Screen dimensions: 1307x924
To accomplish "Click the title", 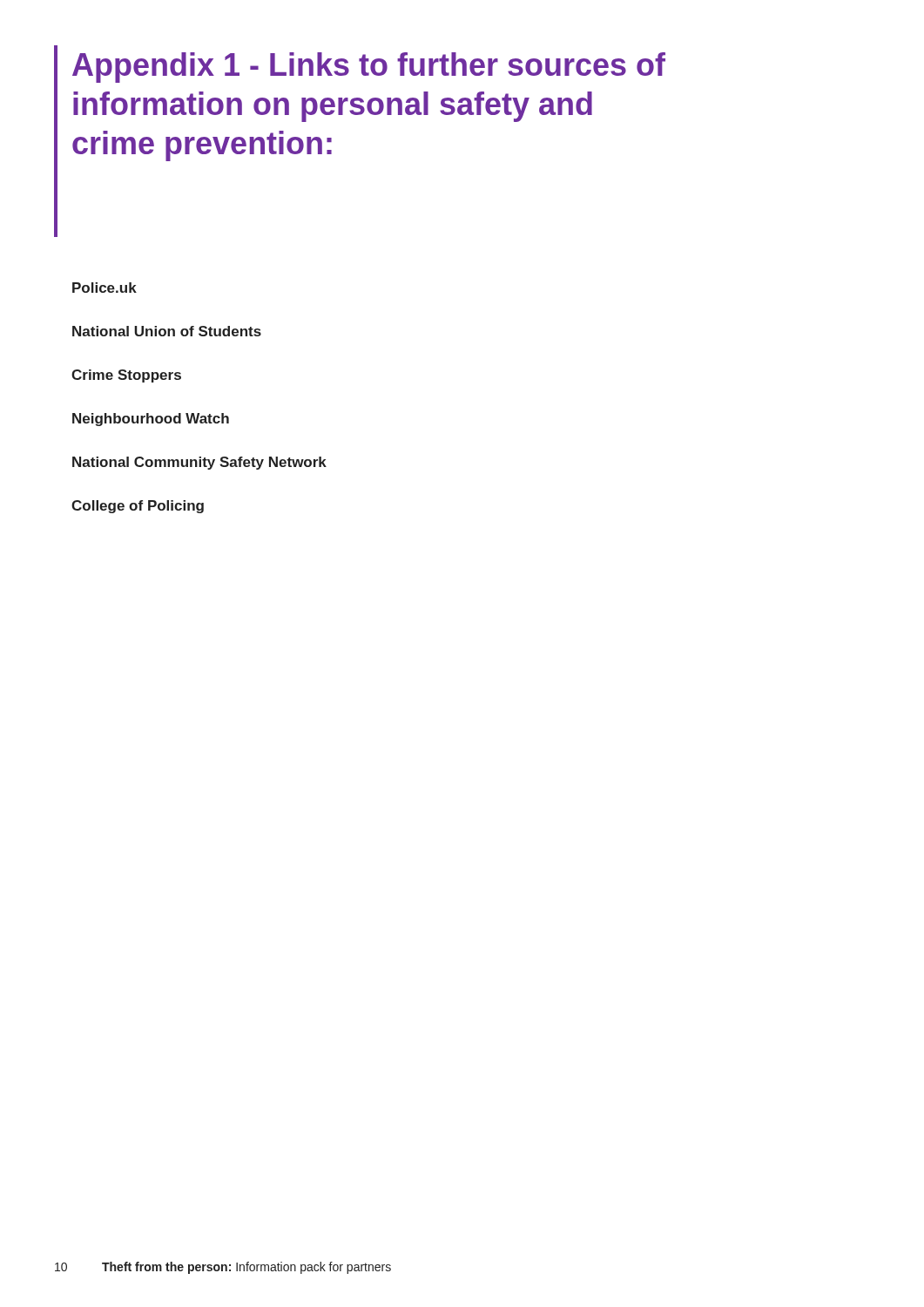I will point(376,104).
